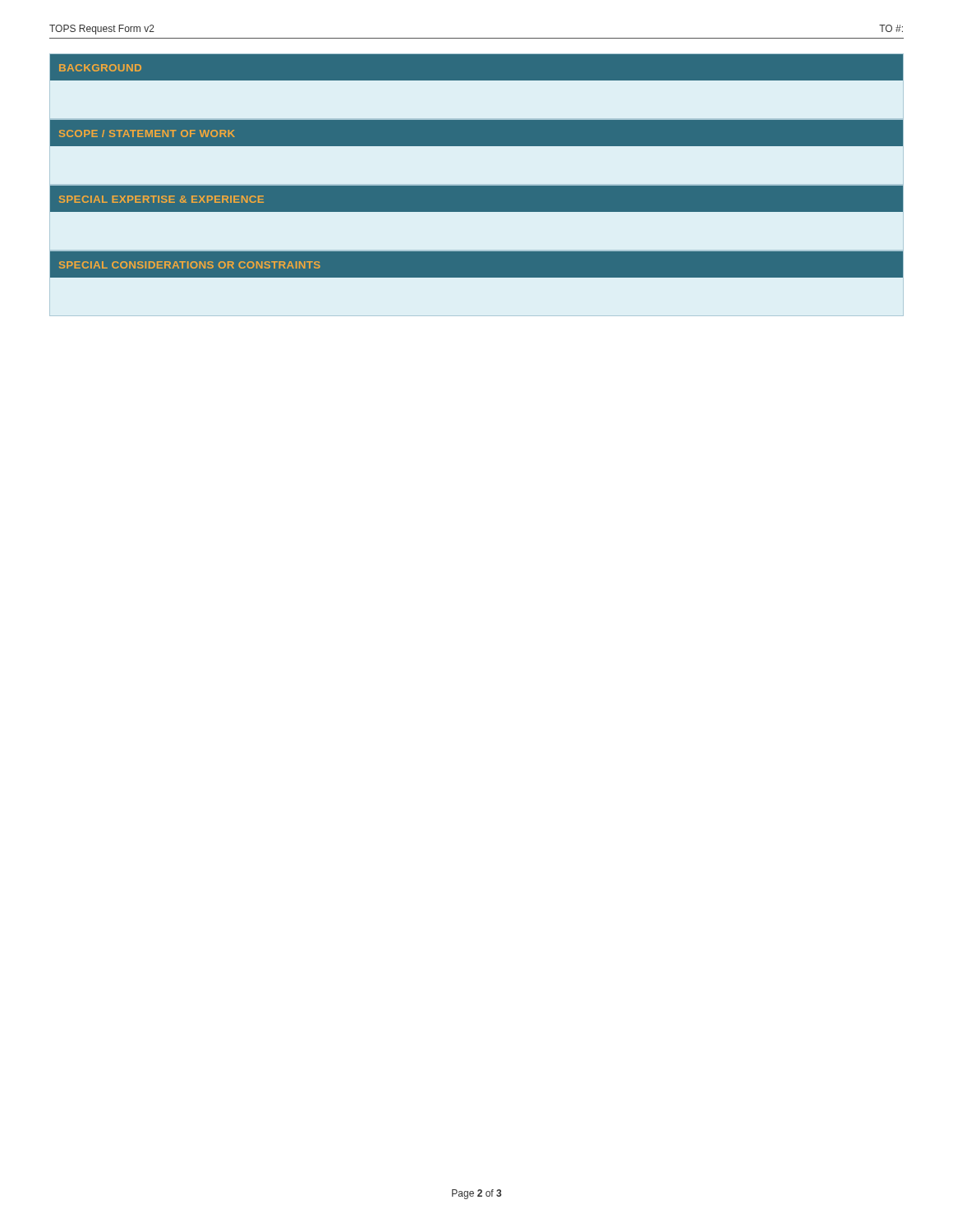Find the element starting "SPECIAL CONSIDERATIONS OR CONSTRAINTS"
The image size is (953, 1232).
190,265
